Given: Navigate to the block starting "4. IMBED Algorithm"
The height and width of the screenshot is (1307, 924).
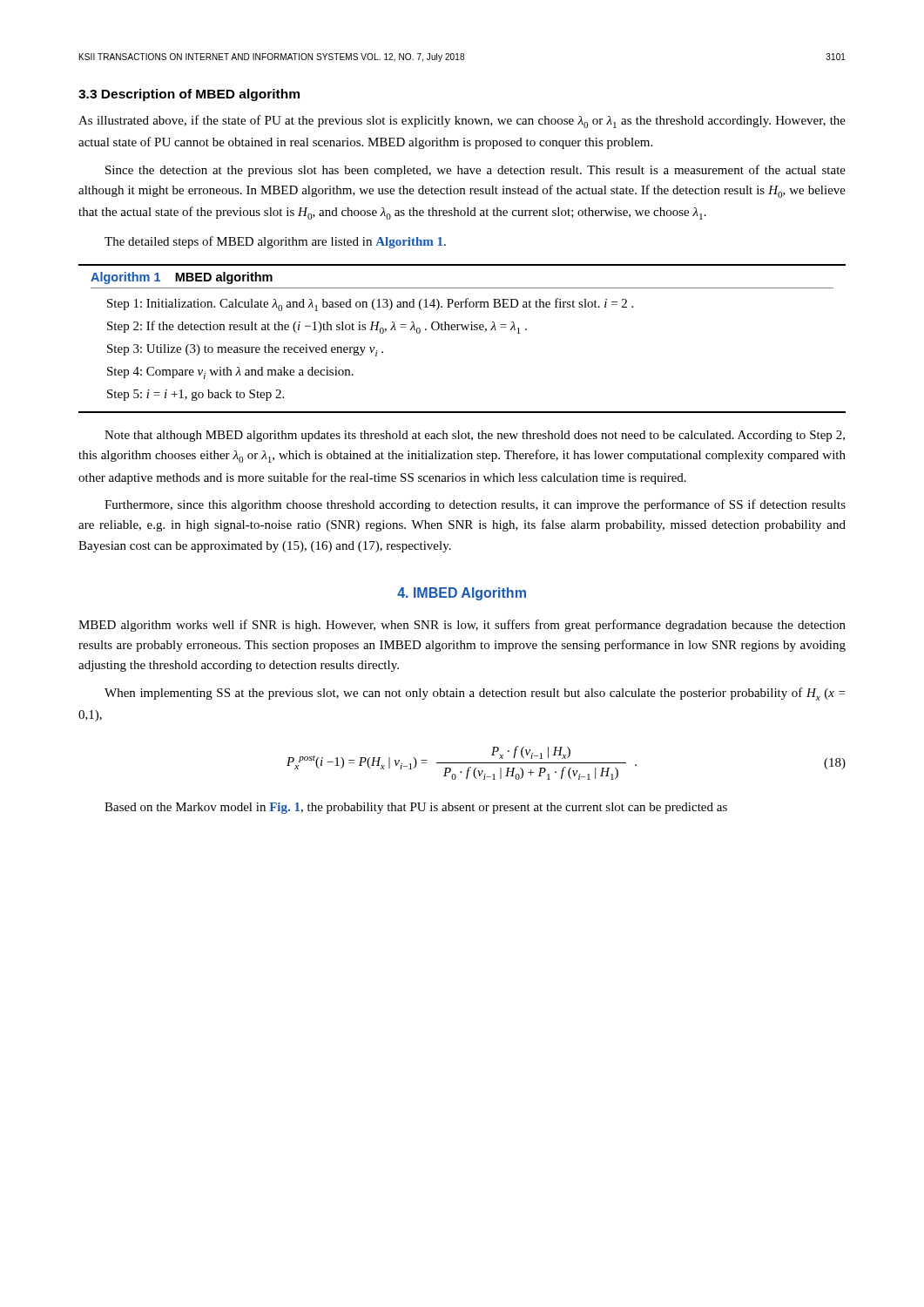Looking at the screenshot, I should click(x=462, y=593).
